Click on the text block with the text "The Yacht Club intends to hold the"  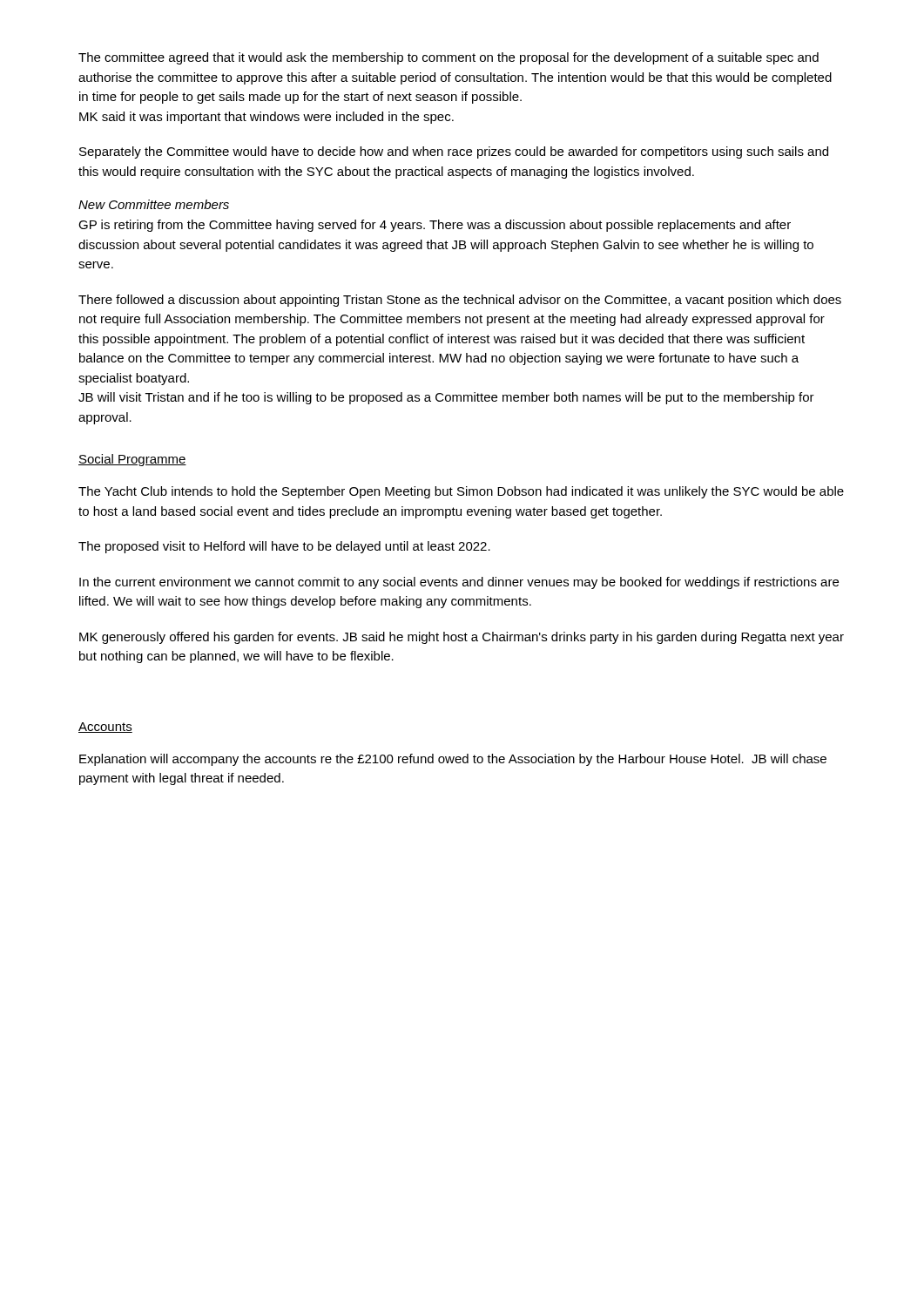point(461,501)
